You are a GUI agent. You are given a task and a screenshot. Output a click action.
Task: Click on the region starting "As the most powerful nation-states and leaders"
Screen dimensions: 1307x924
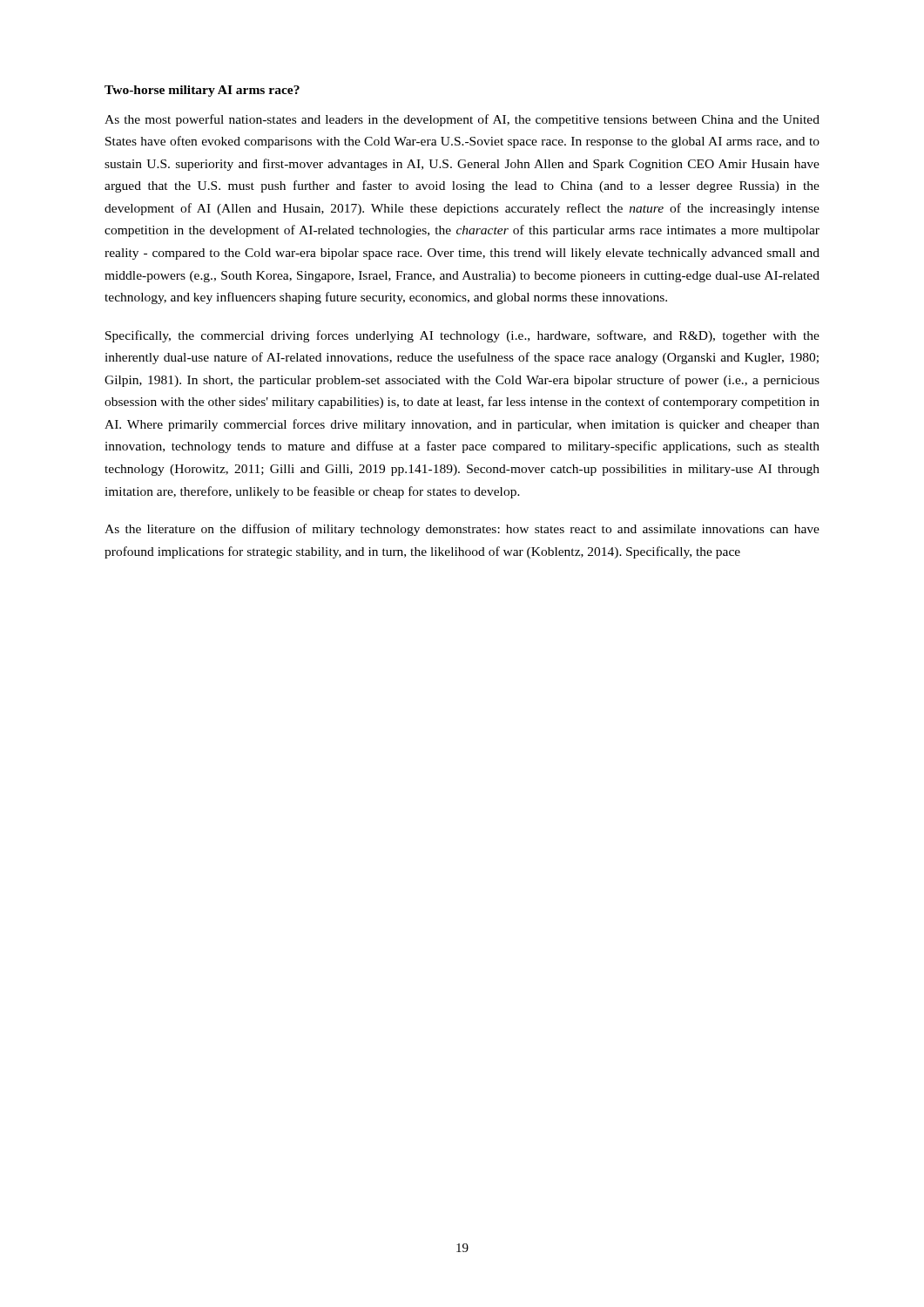point(462,208)
